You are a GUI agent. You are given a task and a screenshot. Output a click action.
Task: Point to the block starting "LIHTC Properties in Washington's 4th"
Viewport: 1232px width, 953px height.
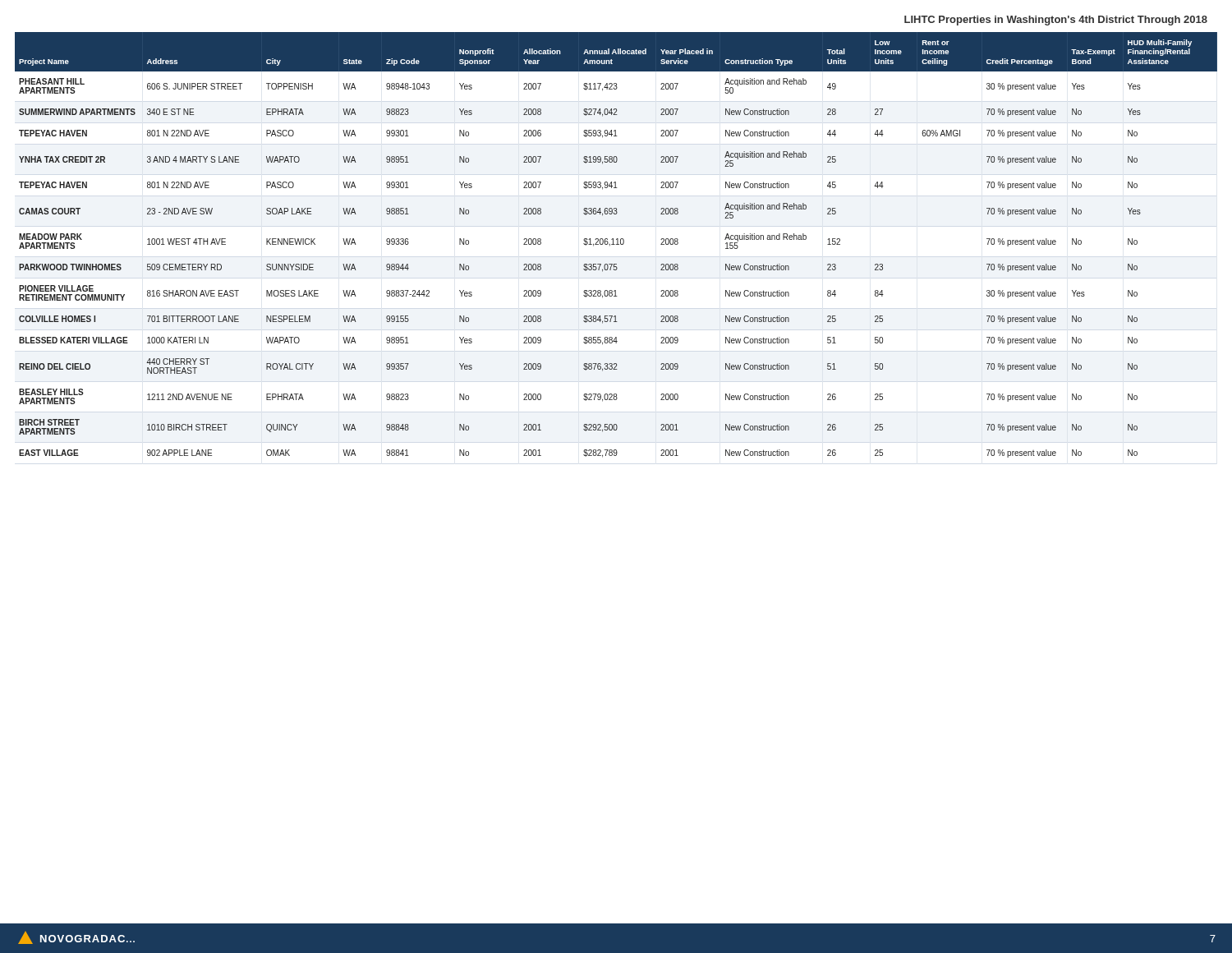pos(1056,19)
